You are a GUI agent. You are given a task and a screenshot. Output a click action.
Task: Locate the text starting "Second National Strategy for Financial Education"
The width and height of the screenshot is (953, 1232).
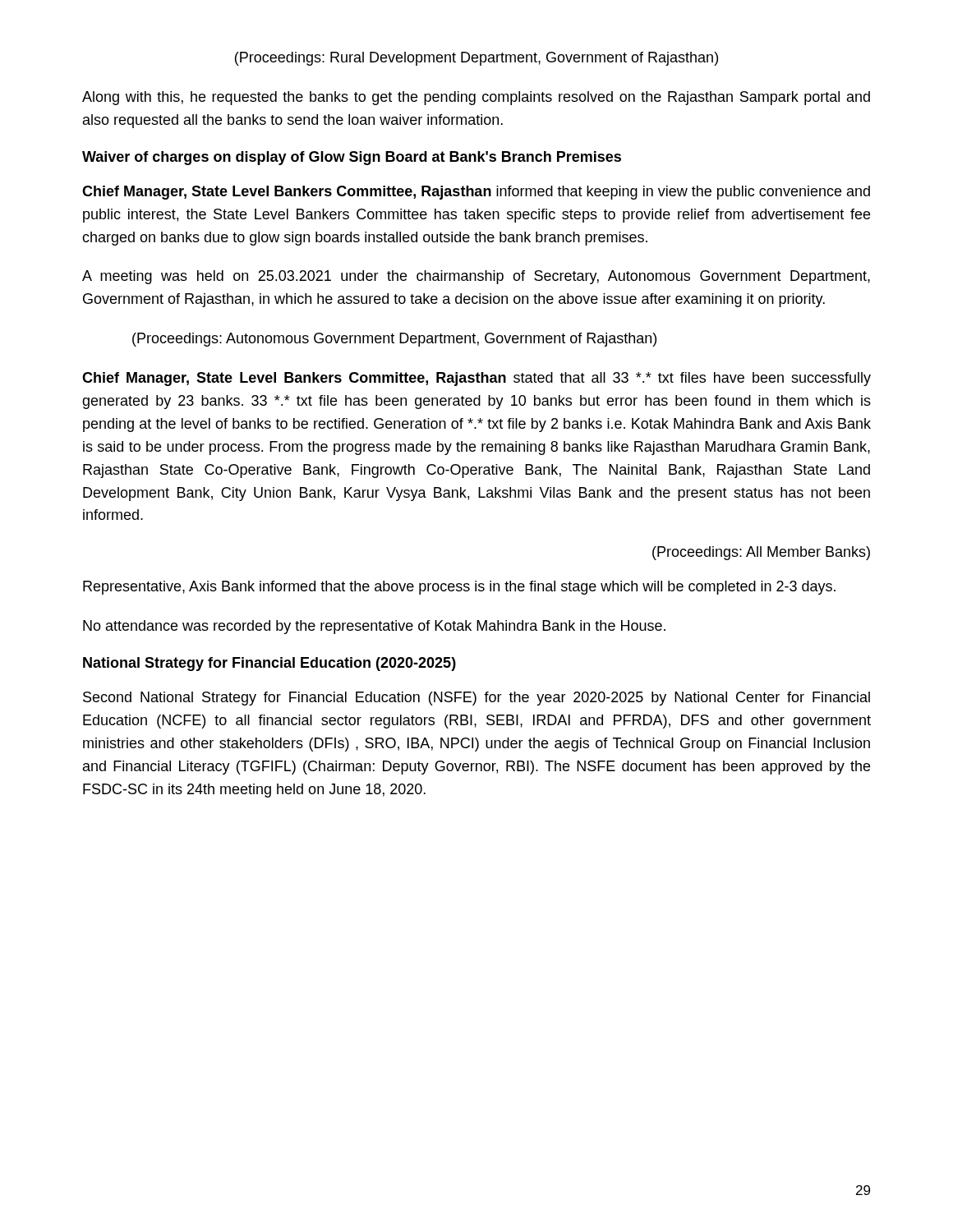click(476, 743)
